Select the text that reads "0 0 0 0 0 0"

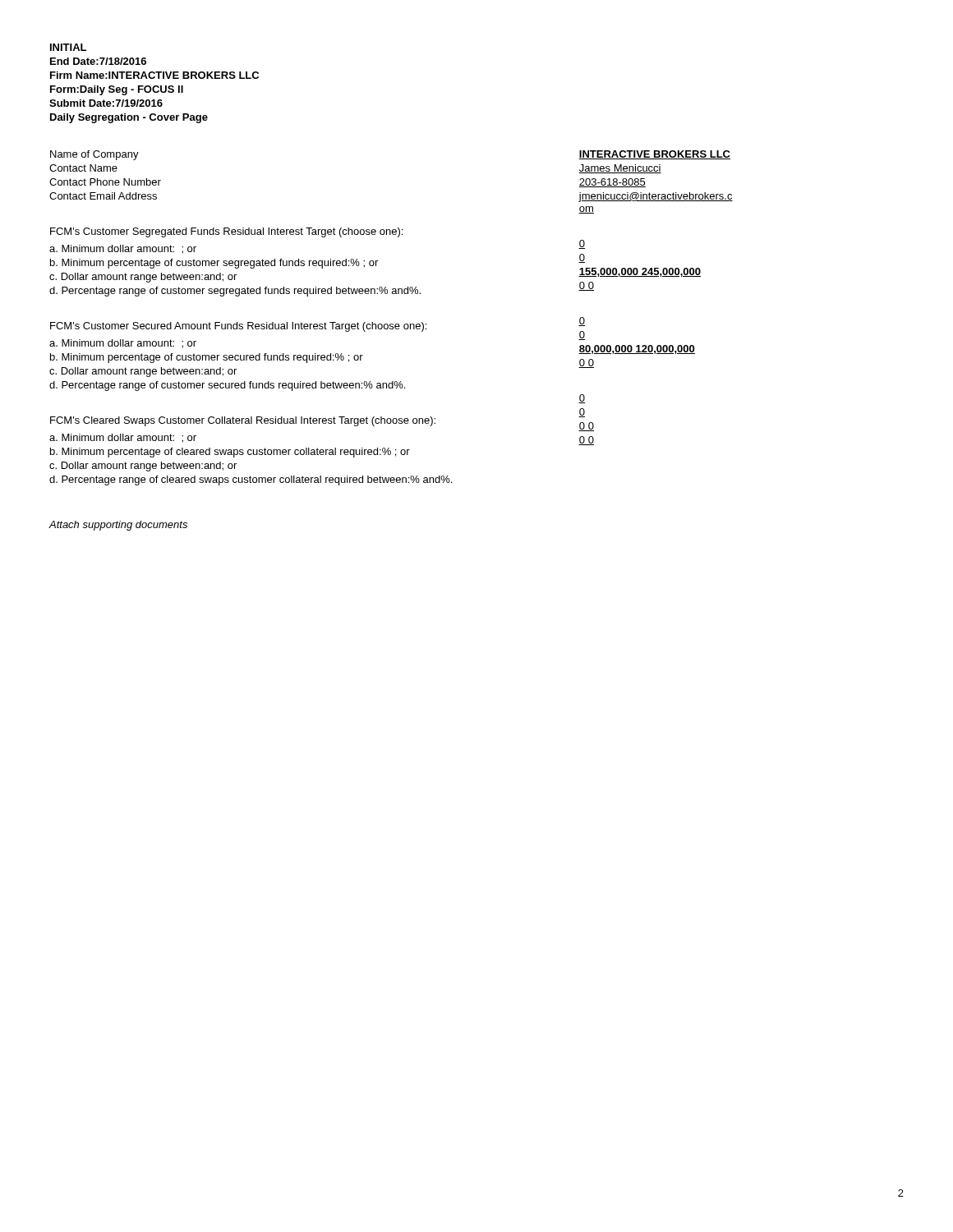pyautogui.click(x=582, y=399)
